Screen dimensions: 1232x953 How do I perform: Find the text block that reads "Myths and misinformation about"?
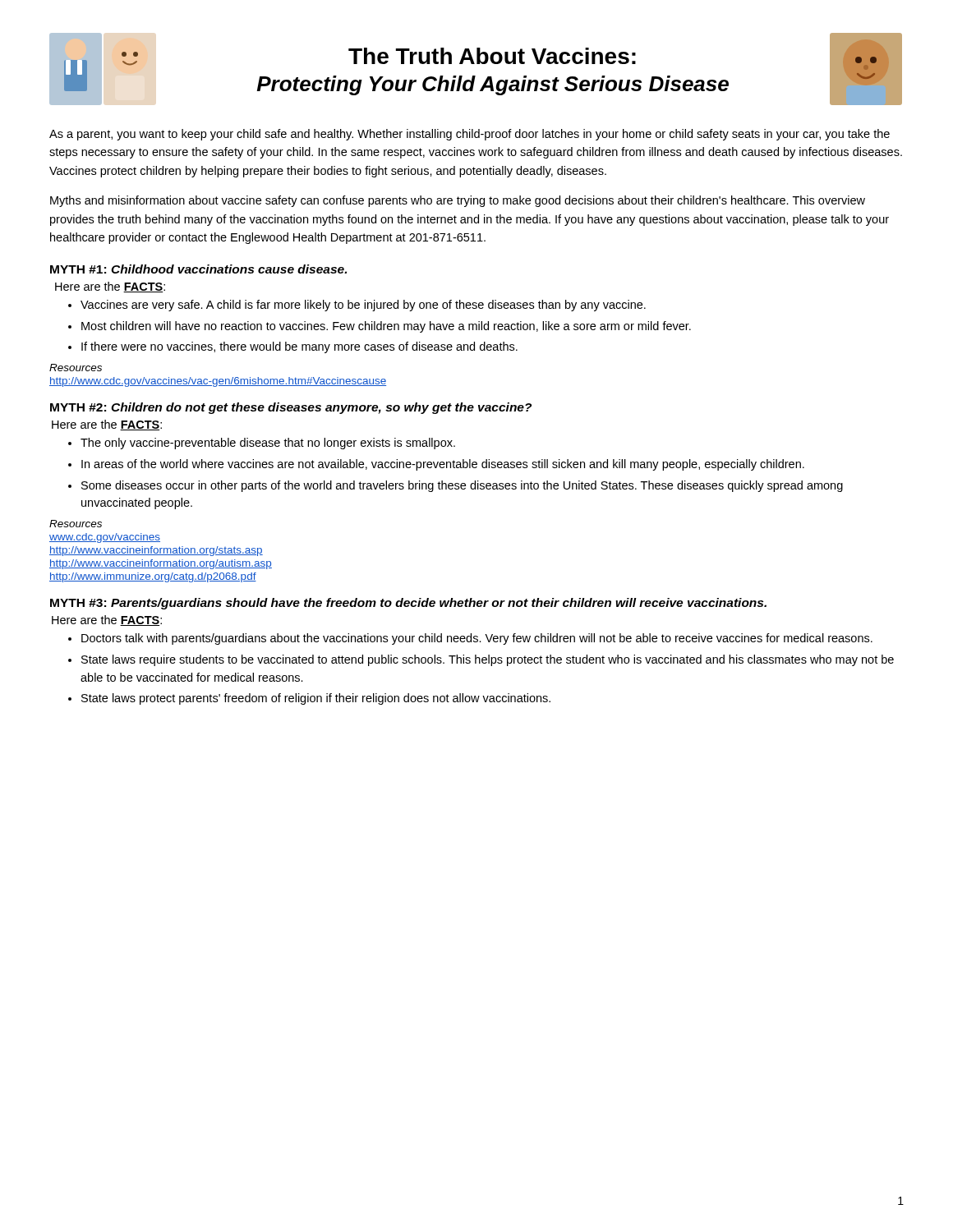(x=469, y=219)
